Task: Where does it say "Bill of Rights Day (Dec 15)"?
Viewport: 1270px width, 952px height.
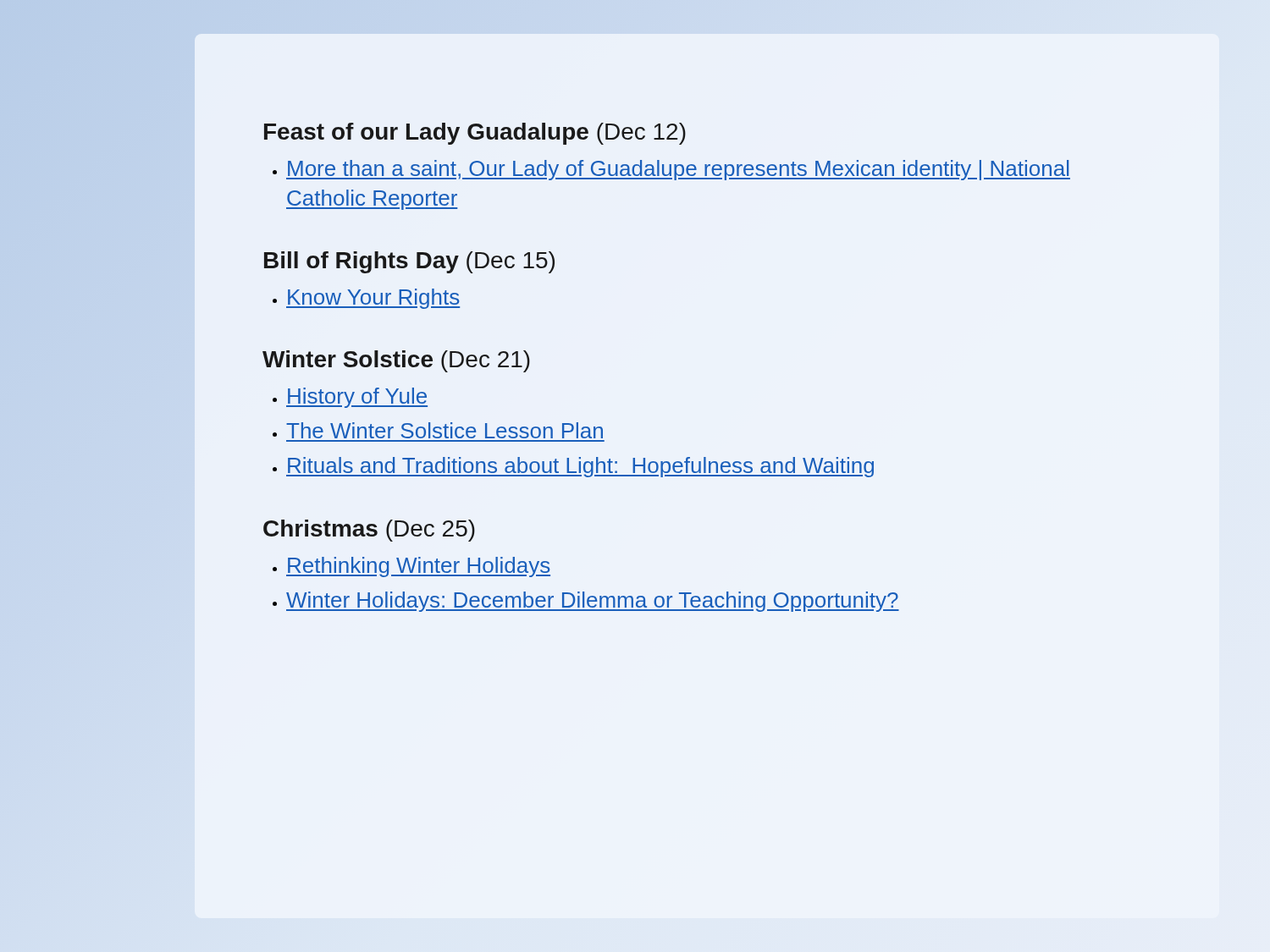Action: 409,260
